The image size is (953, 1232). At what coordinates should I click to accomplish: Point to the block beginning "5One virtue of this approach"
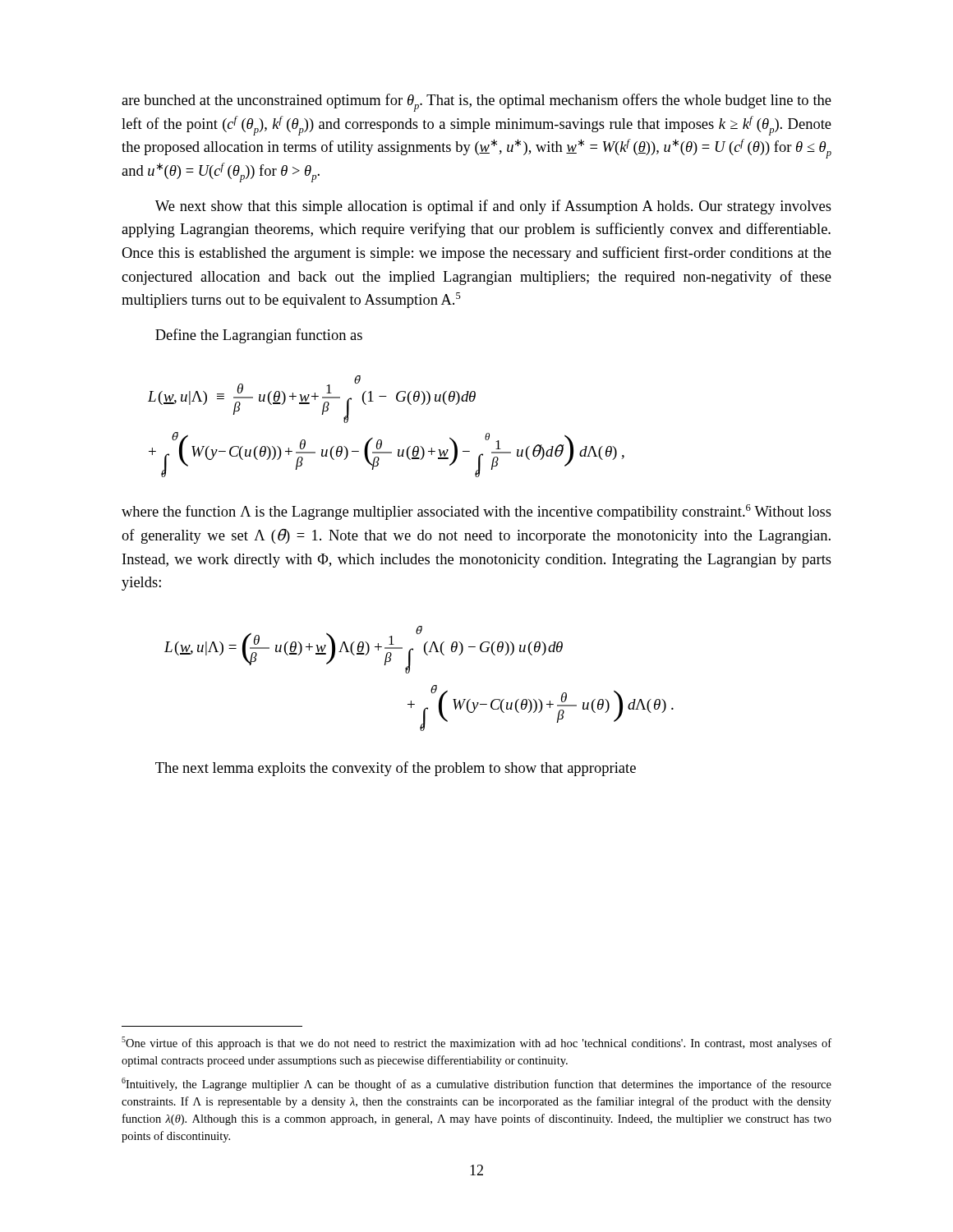pyautogui.click(x=476, y=1051)
